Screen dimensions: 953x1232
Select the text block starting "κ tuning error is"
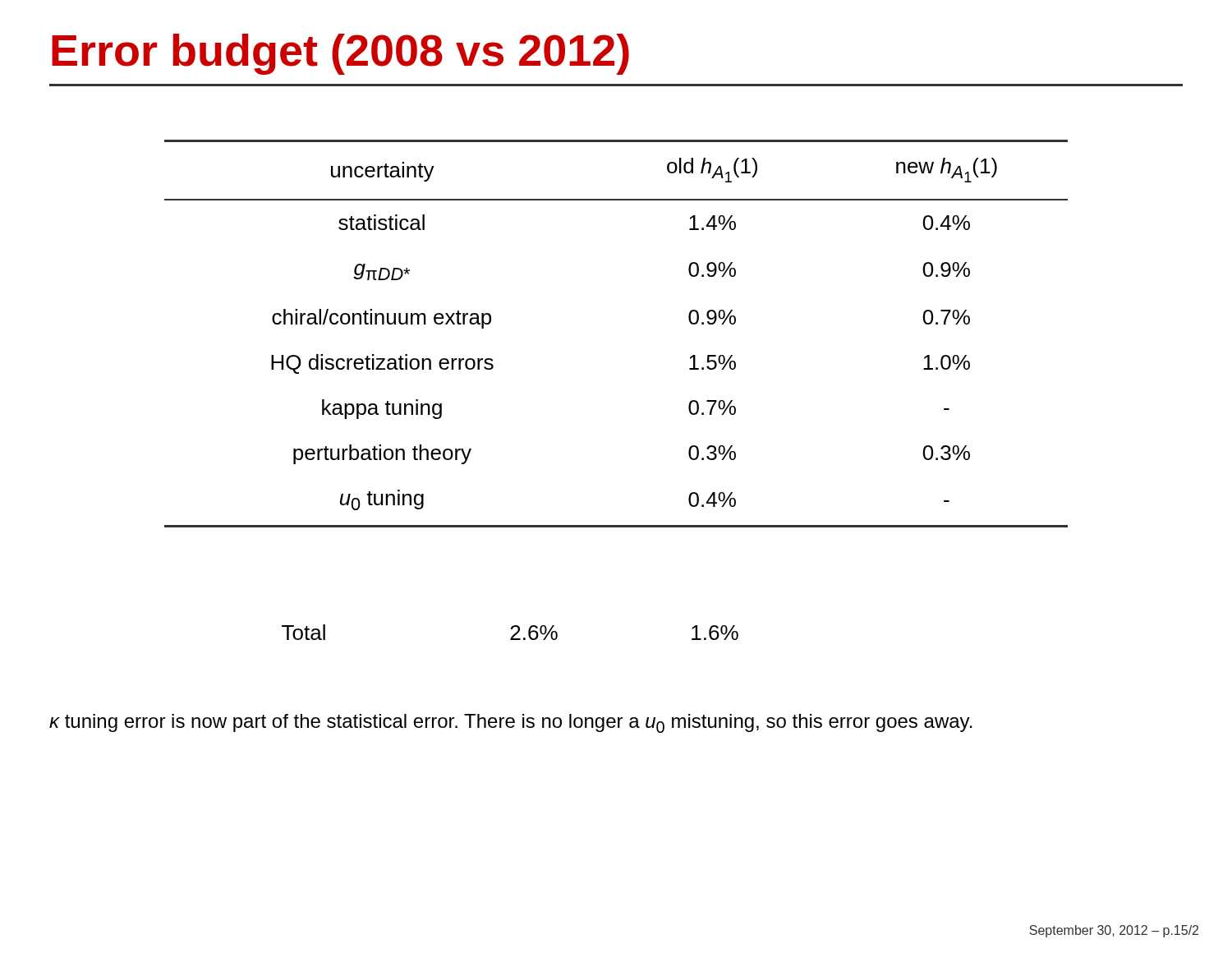tap(511, 723)
